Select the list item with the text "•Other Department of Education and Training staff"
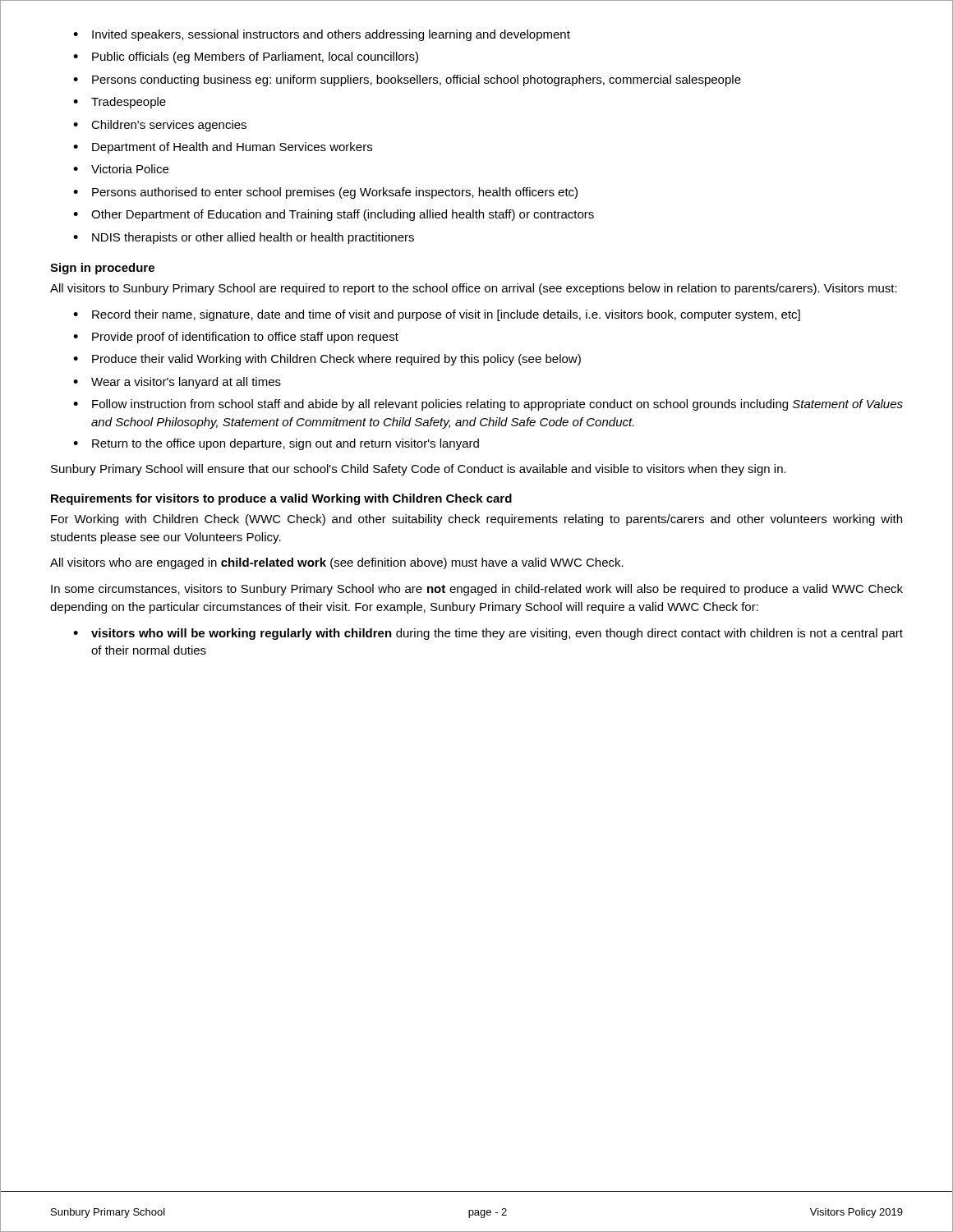 488,215
